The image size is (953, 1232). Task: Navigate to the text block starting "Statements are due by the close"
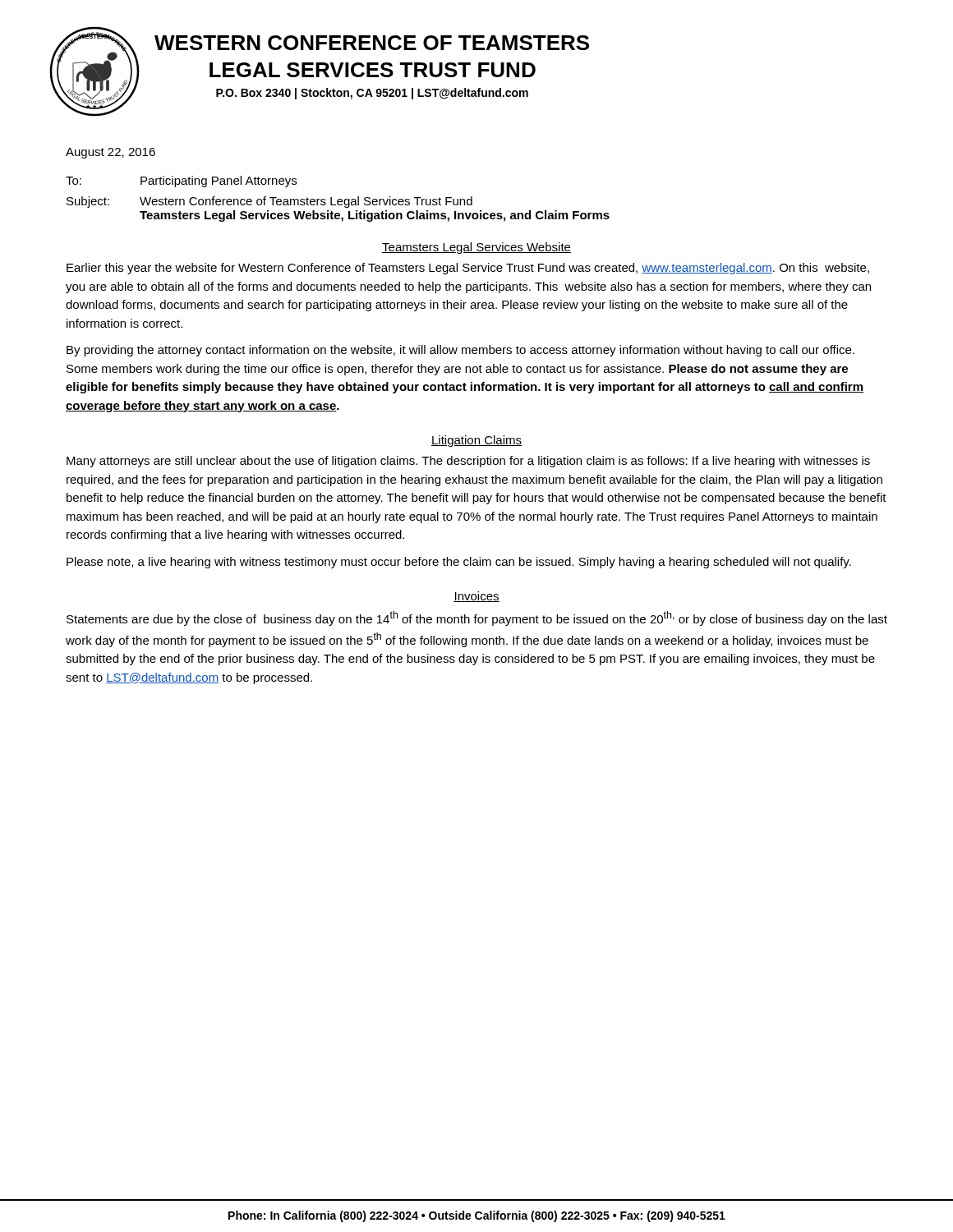click(x=476, y=647)
